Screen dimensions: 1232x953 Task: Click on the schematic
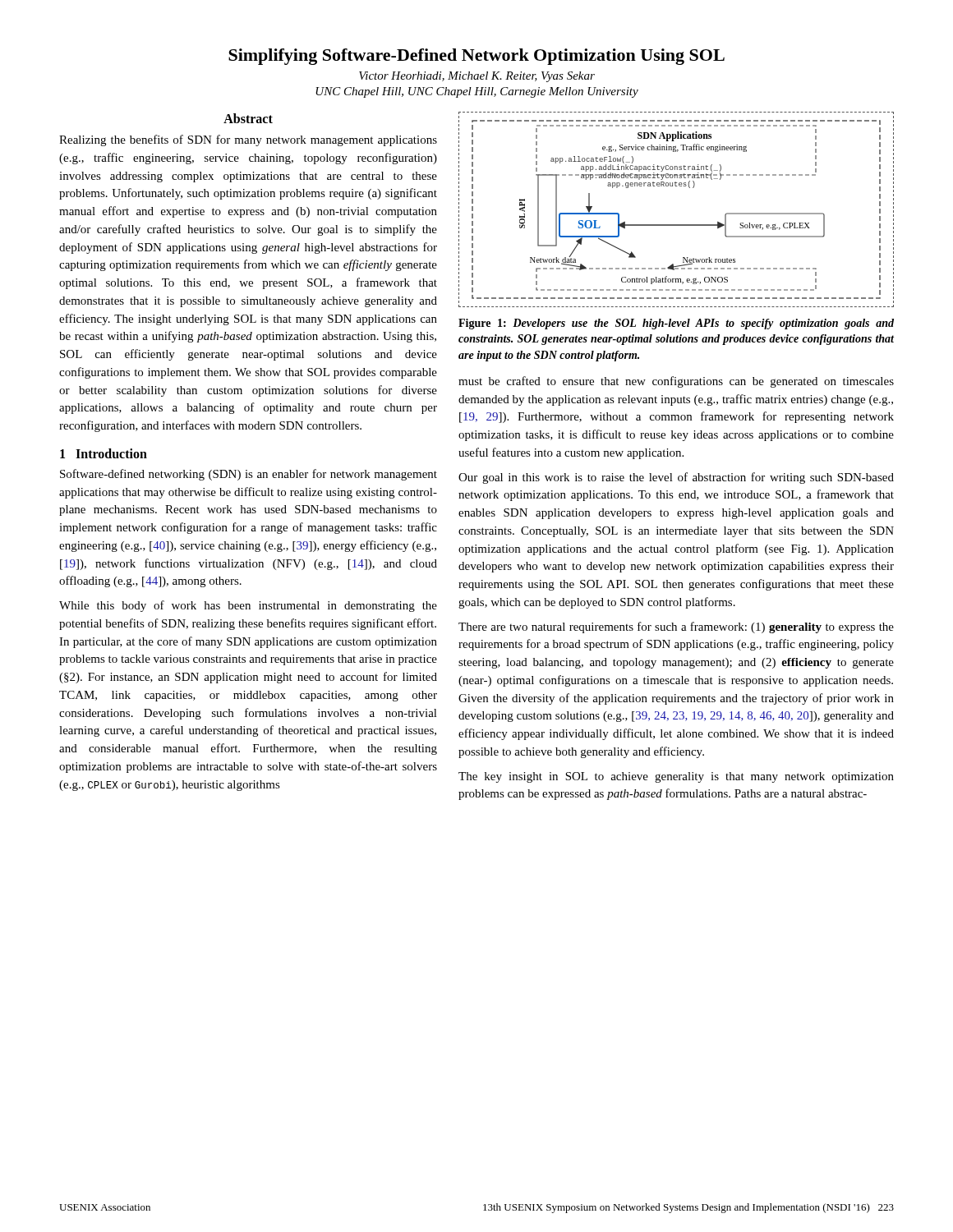pyautogui.click(x=676, y=209)
